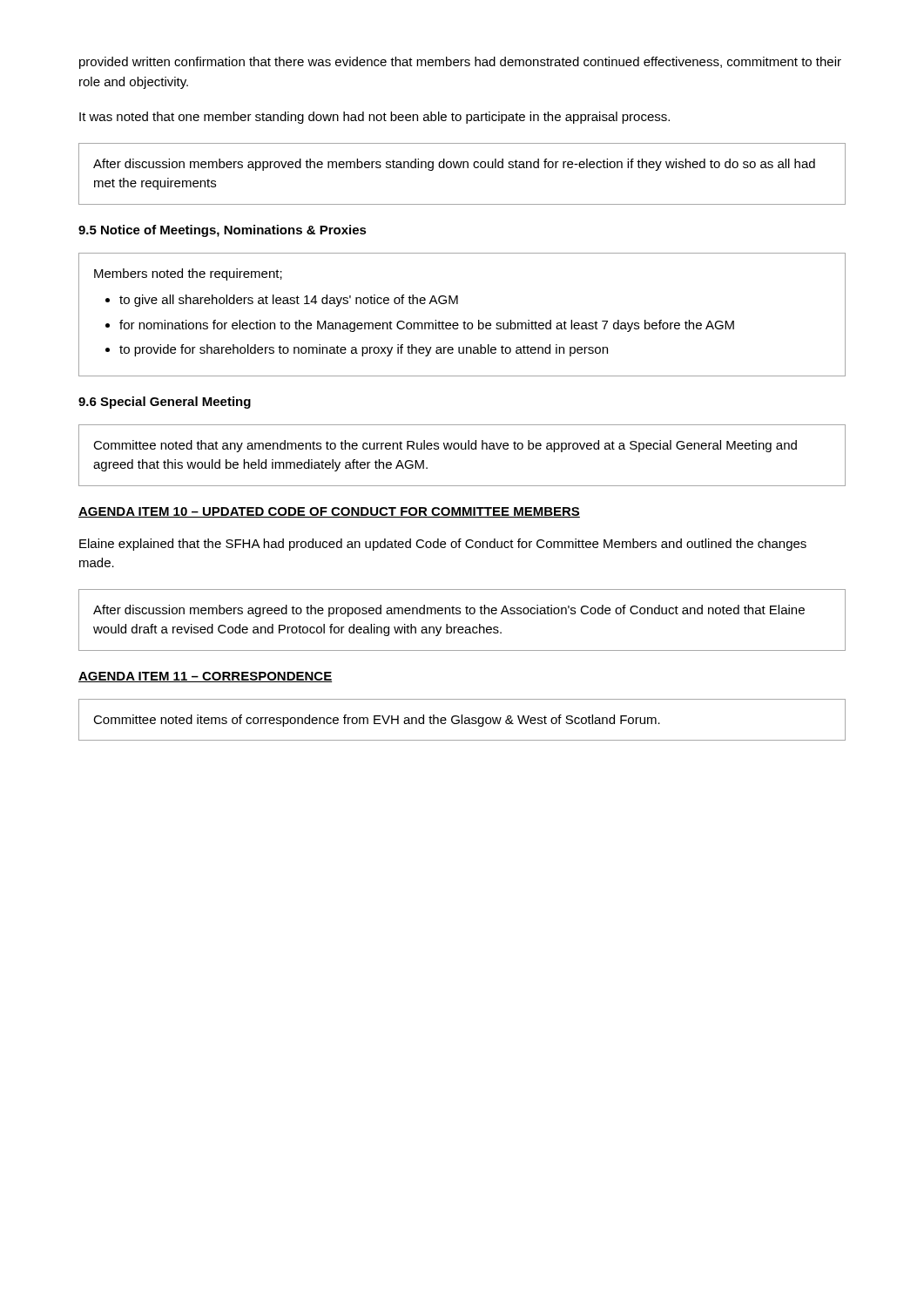Viewport: 924px width, 1307px height.
Task: Select the block starting "AGENDA ITEM 10 – UPDATED CODE"
Action: pos(329,511)
